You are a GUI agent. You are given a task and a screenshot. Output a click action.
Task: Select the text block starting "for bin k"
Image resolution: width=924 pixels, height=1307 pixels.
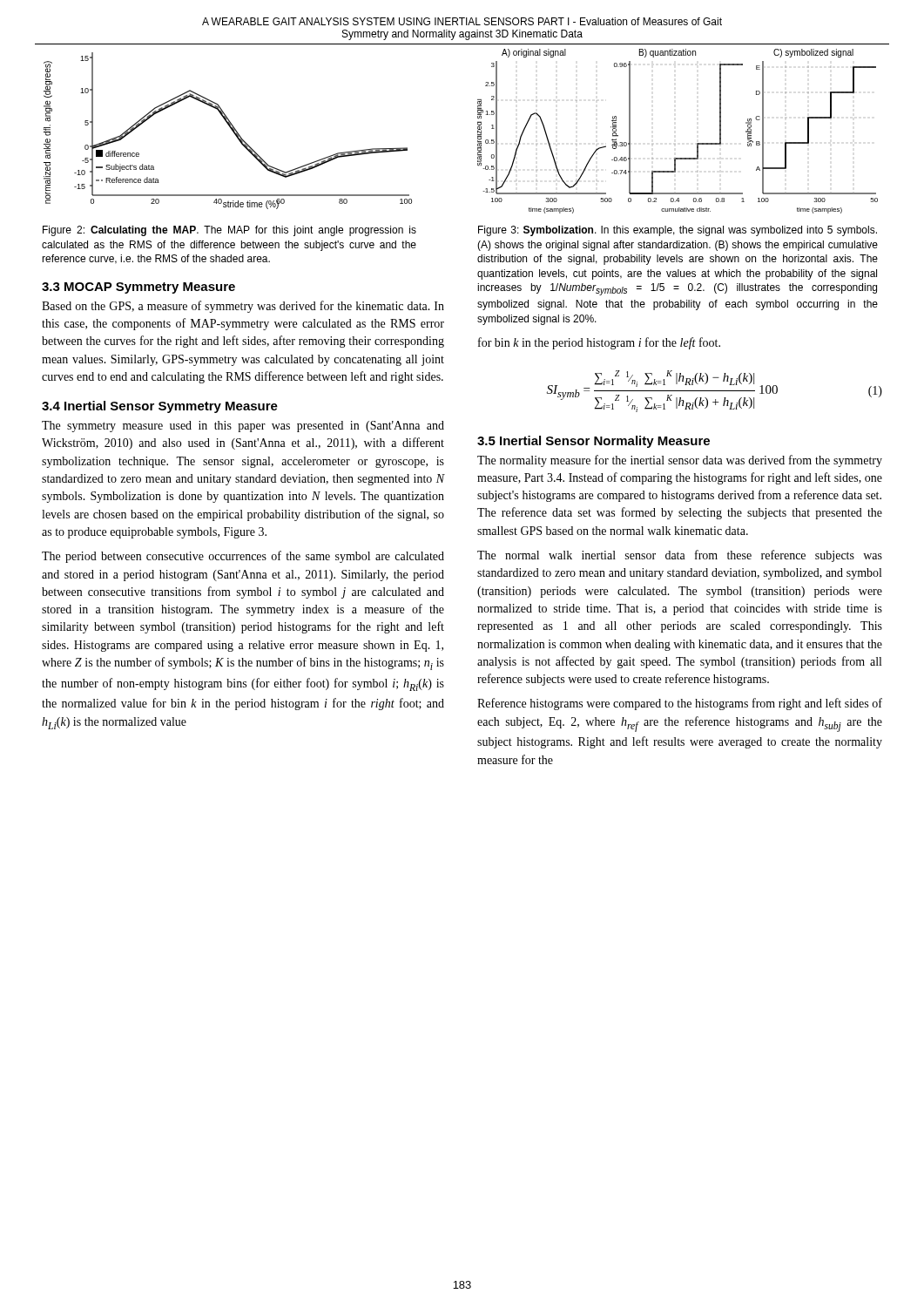pos(599,343)
